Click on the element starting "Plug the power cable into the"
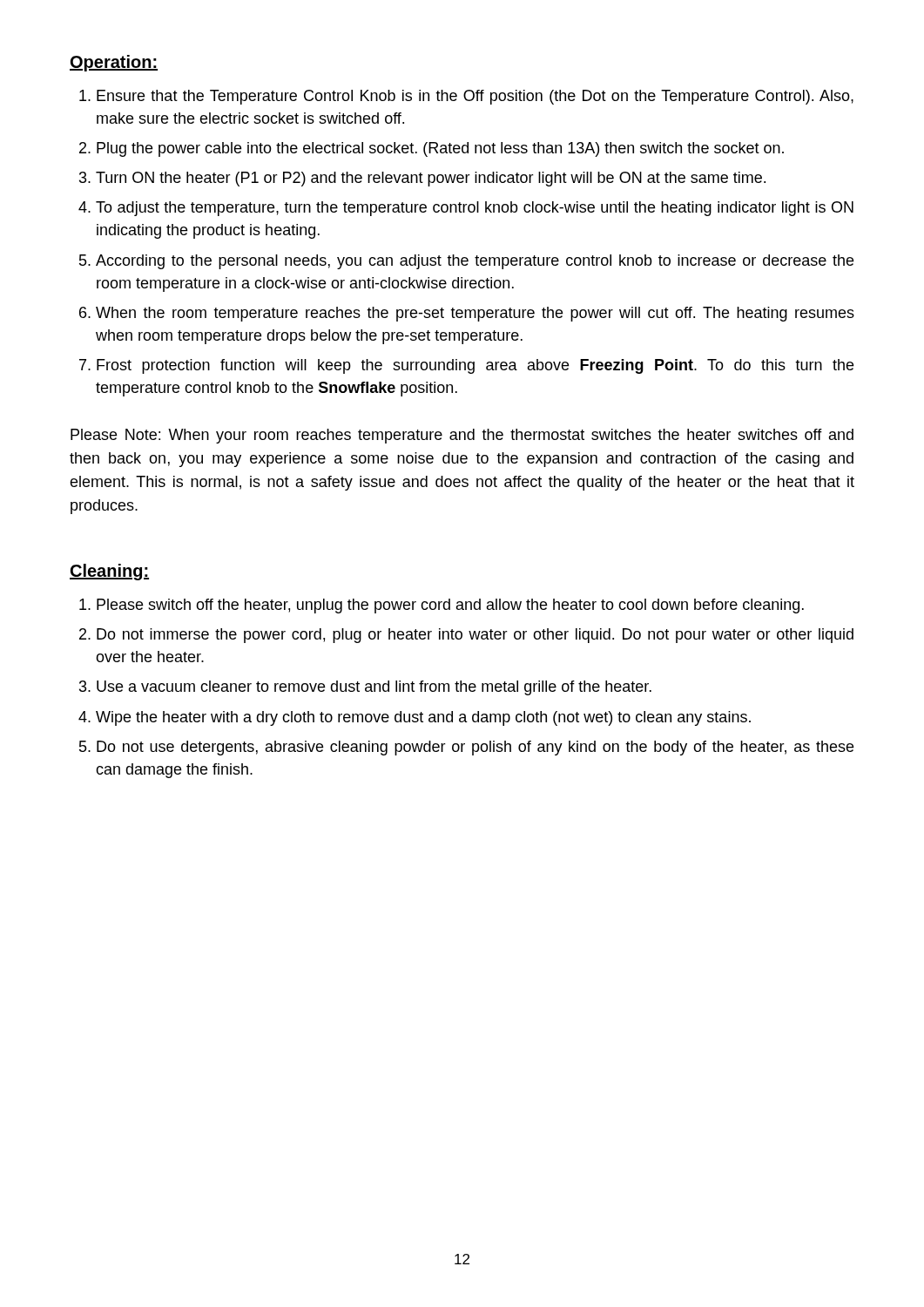 tap(475, 148)
